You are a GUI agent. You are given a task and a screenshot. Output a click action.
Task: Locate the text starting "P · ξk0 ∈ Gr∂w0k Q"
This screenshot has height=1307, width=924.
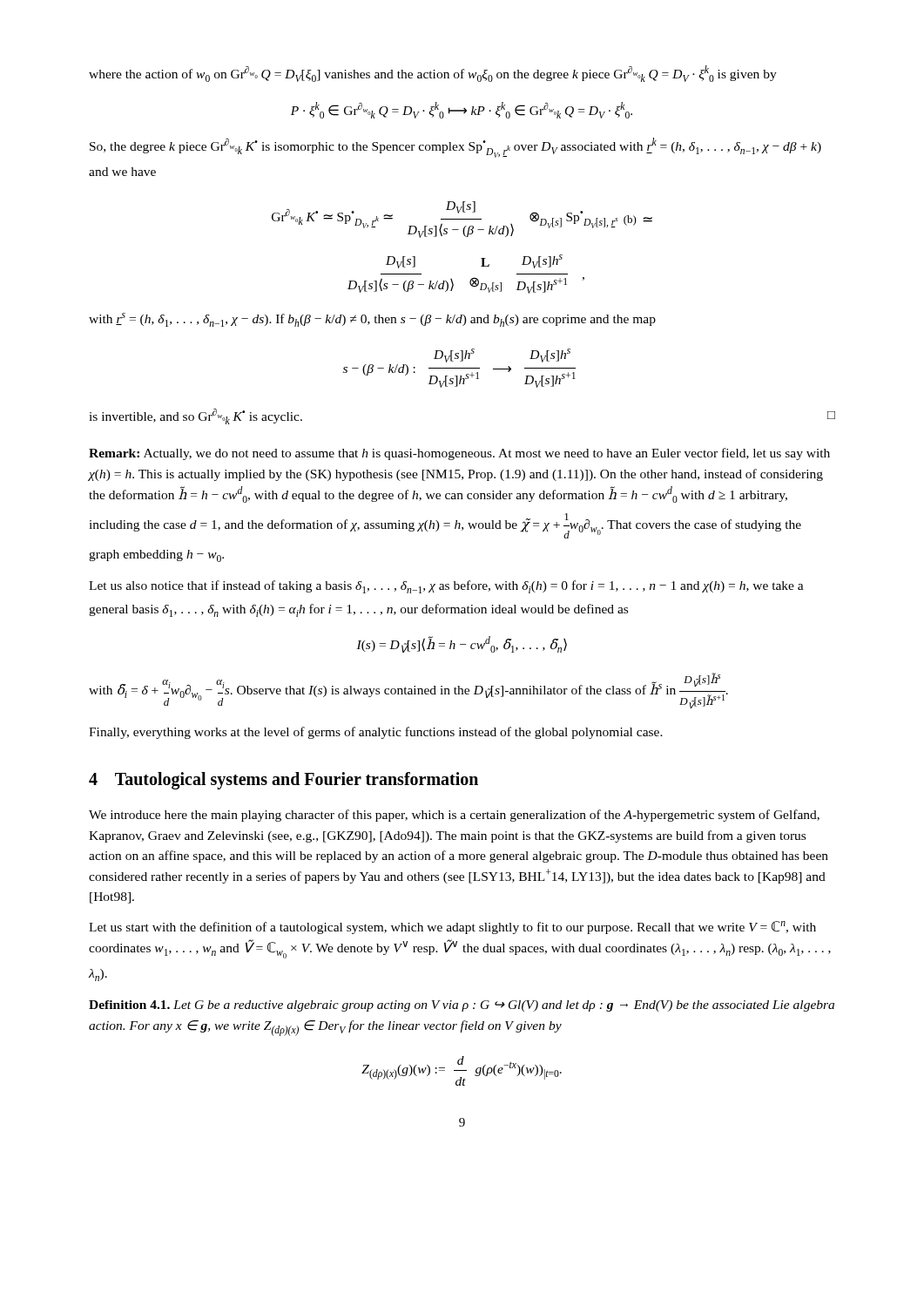point(462,111)
